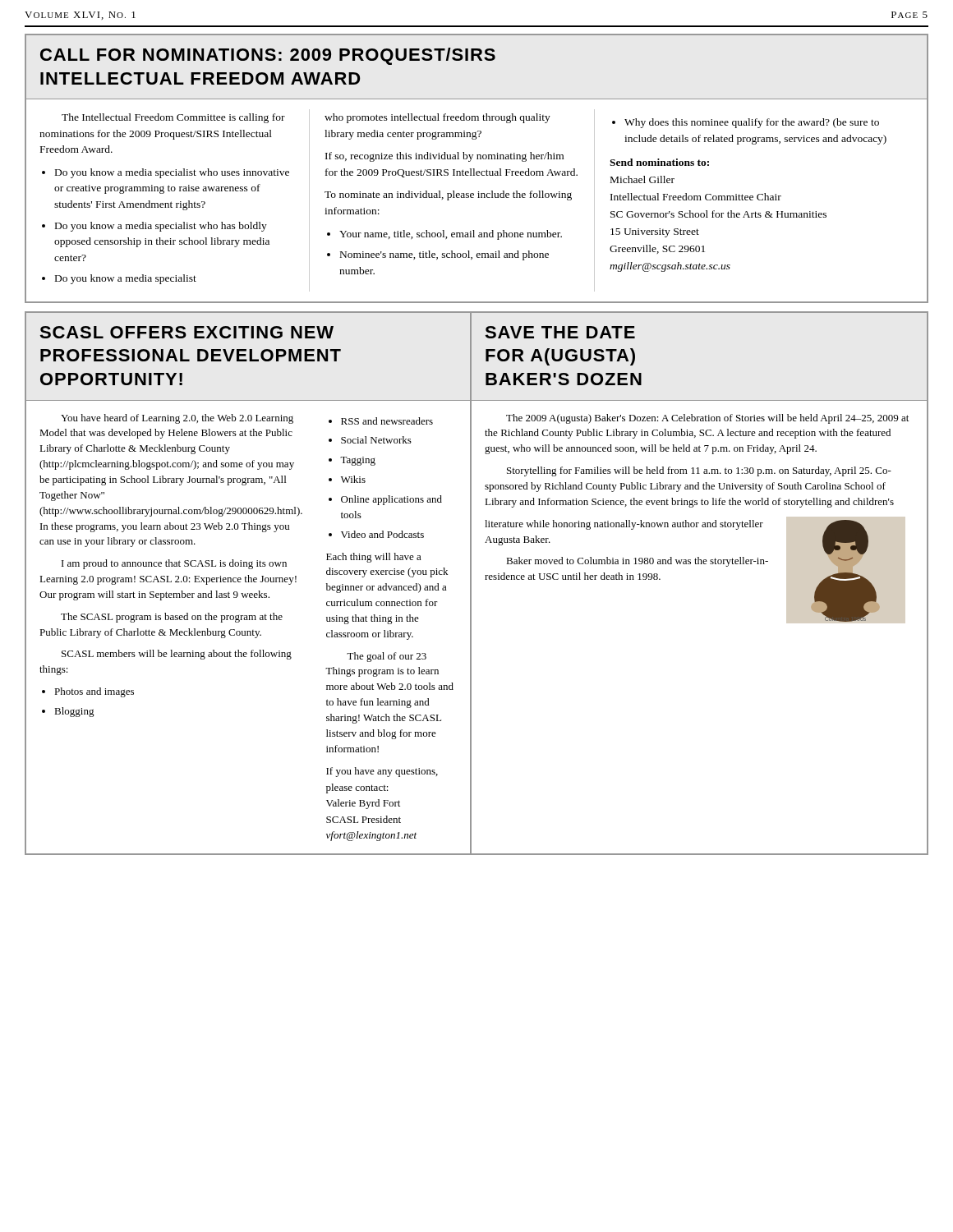Point to the passage starting "SCASL Offers Exciting NewProfessional DevelopmentOpportunity!"
Screen dimensions: 1232x953
[248, 356]
